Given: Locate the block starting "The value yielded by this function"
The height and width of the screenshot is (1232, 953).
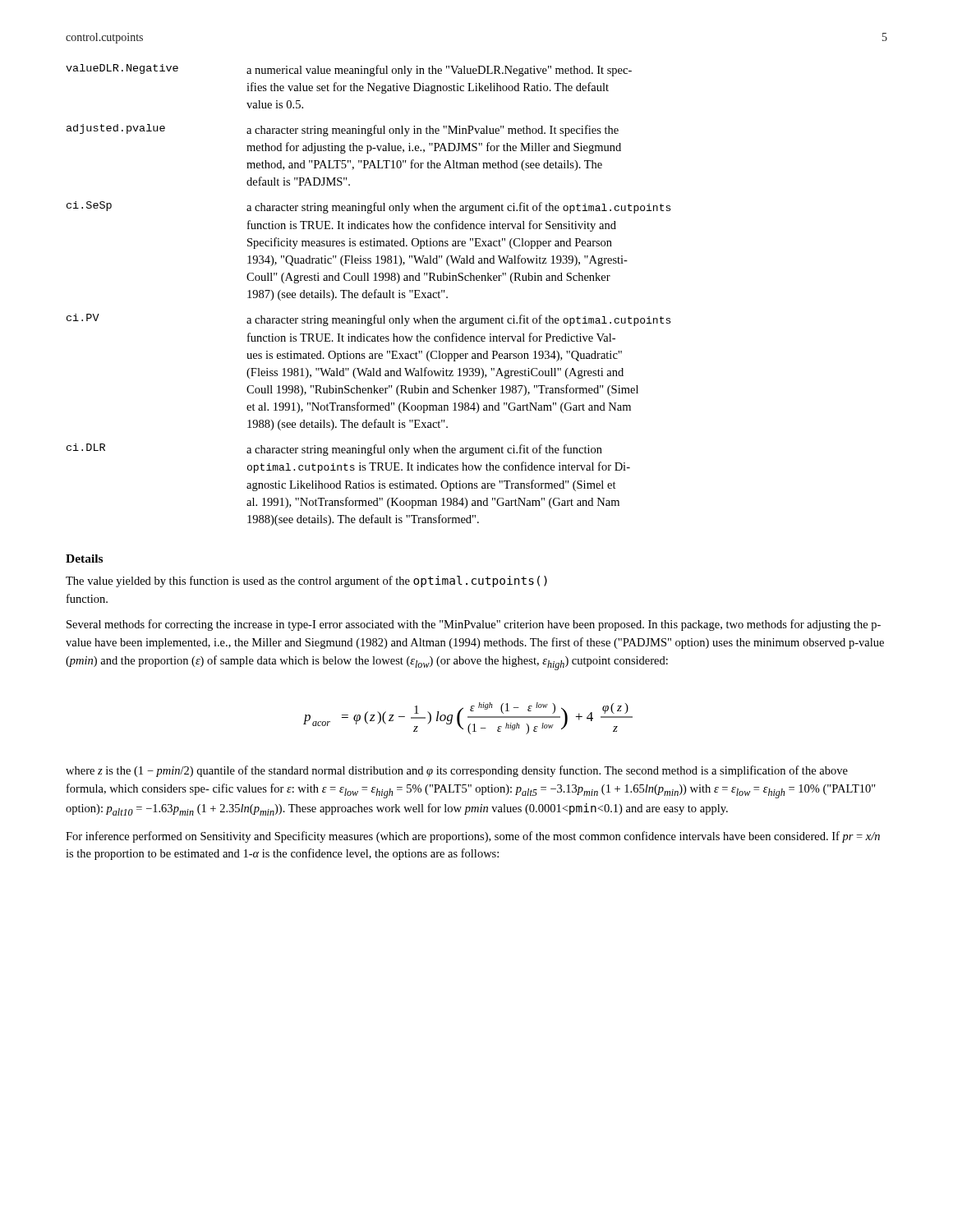Looking at the screenshot, I should coord(307,590).
